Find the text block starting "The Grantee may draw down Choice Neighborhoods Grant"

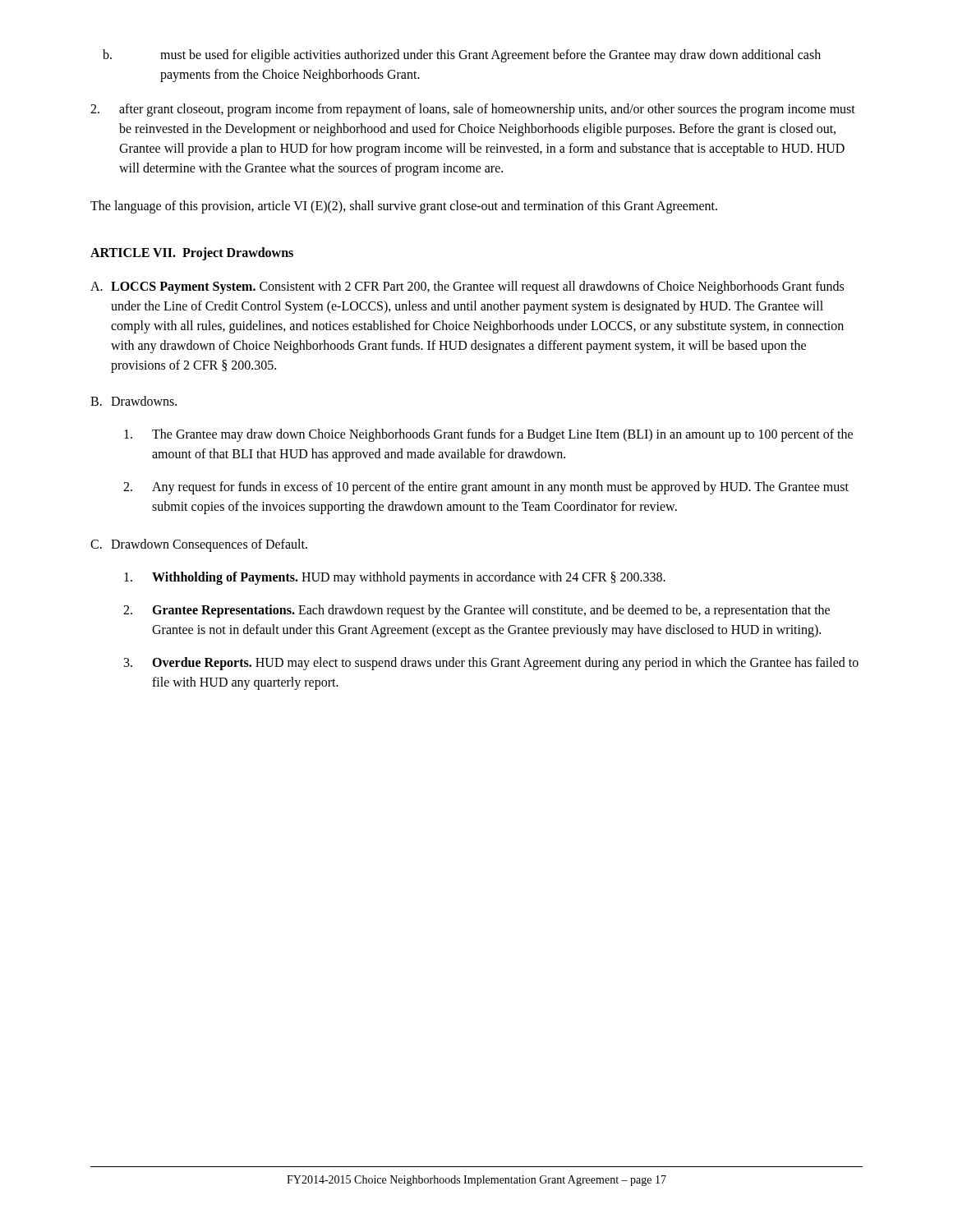pos(493,444)
